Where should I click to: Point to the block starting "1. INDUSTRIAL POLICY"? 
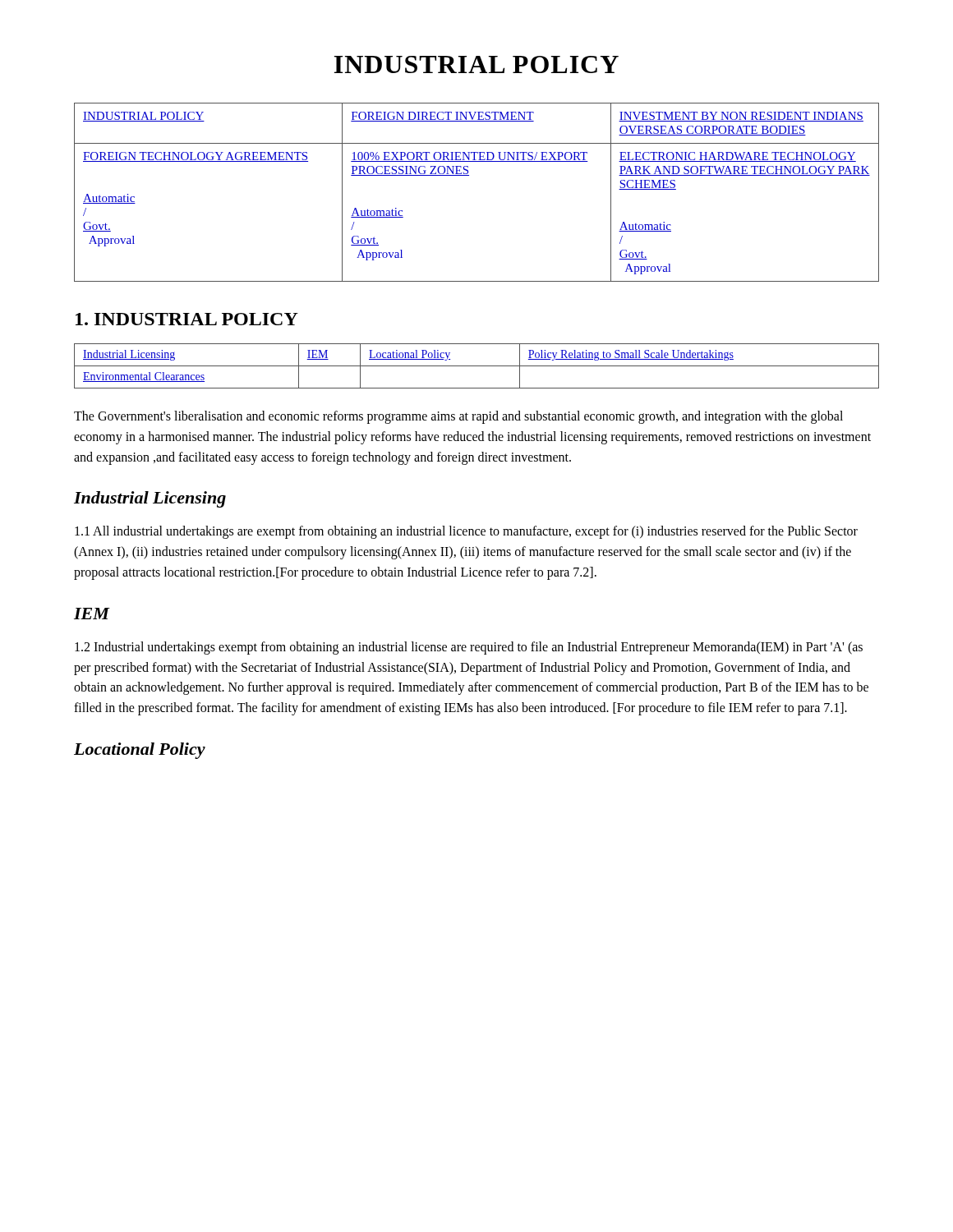coord(187,319)
